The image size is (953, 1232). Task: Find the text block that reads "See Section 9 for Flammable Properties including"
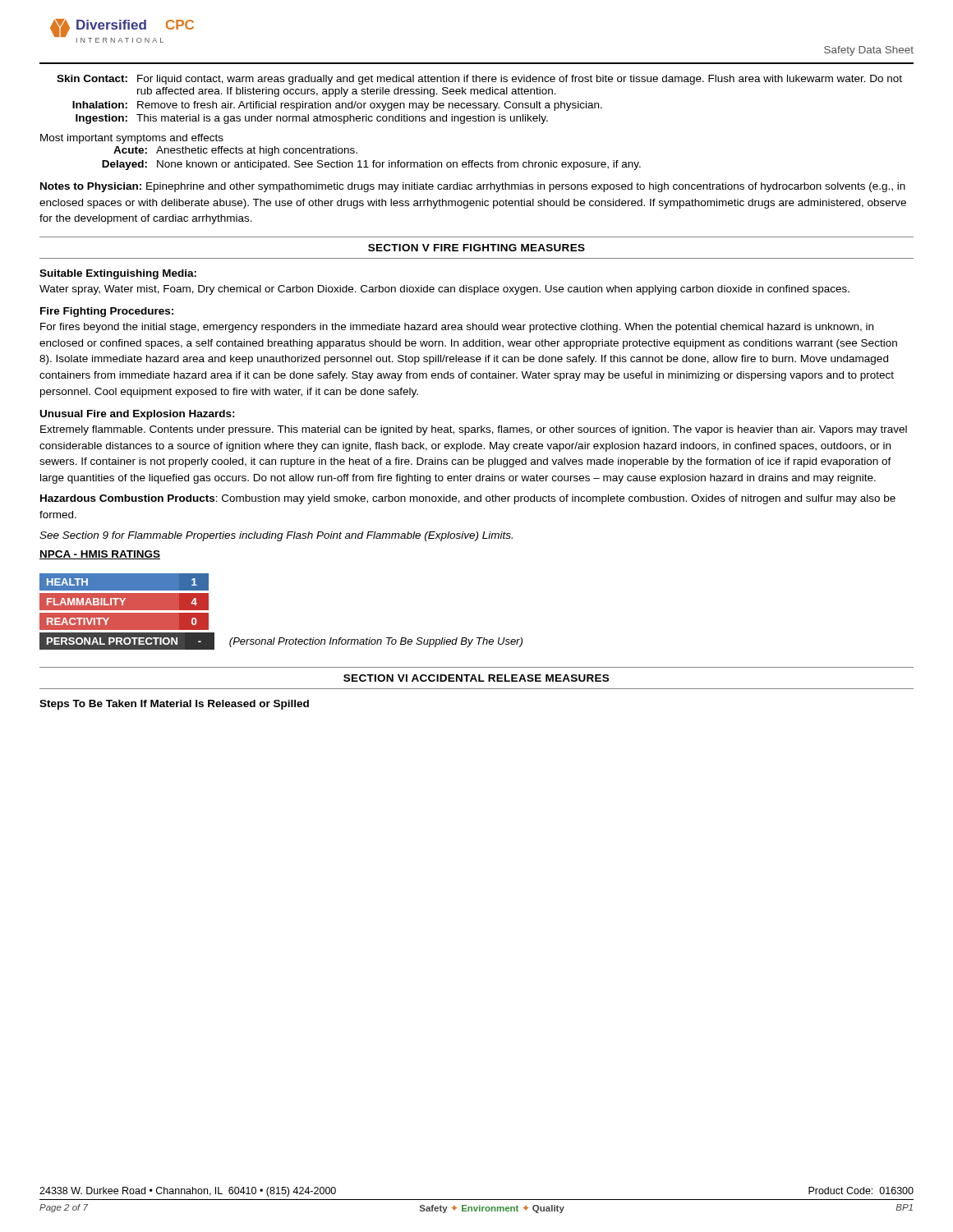[x=277, y=535]
